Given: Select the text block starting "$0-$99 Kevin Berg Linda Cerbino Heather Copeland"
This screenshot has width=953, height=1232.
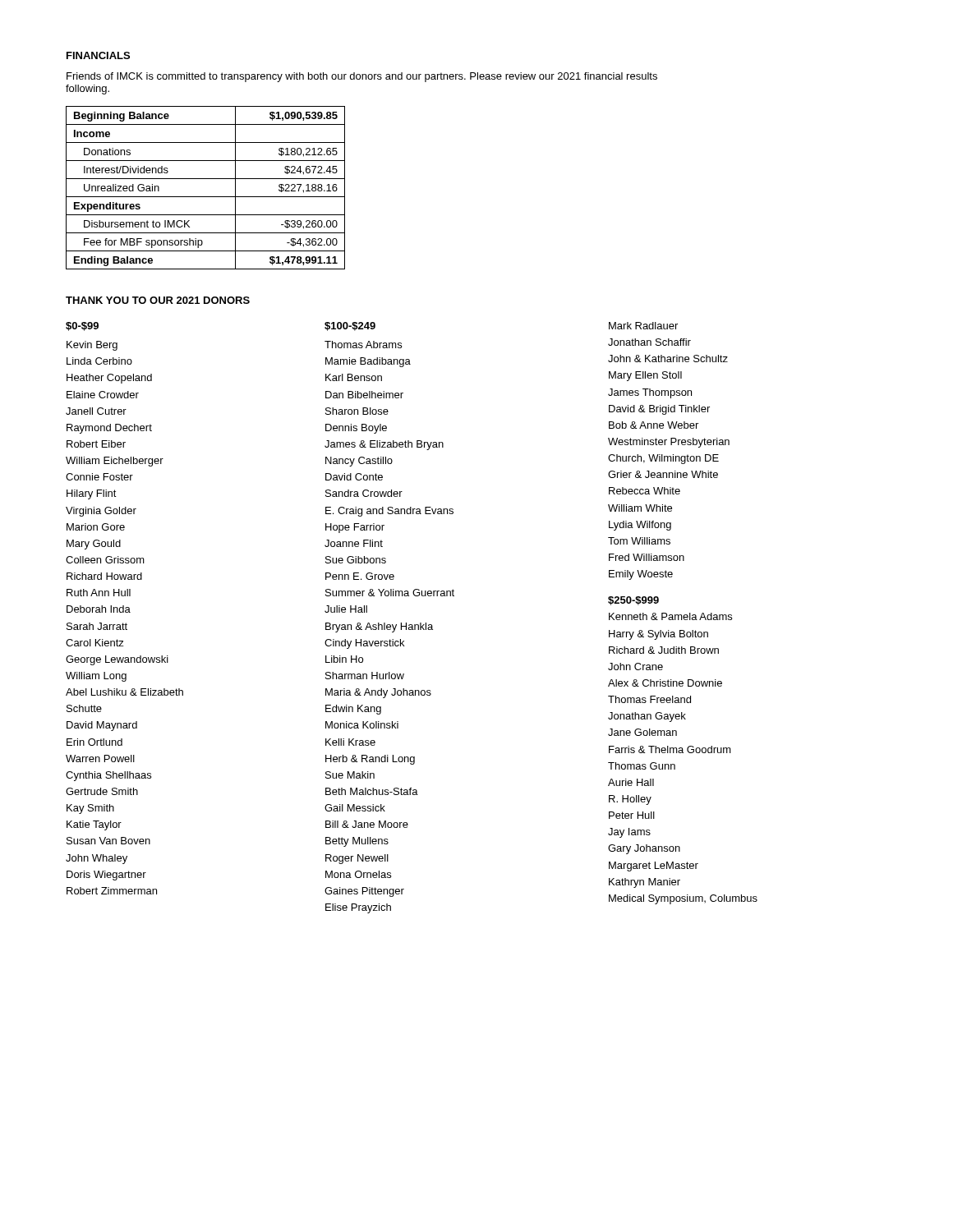Looking at the screenshot, I should tap(82, 326).
